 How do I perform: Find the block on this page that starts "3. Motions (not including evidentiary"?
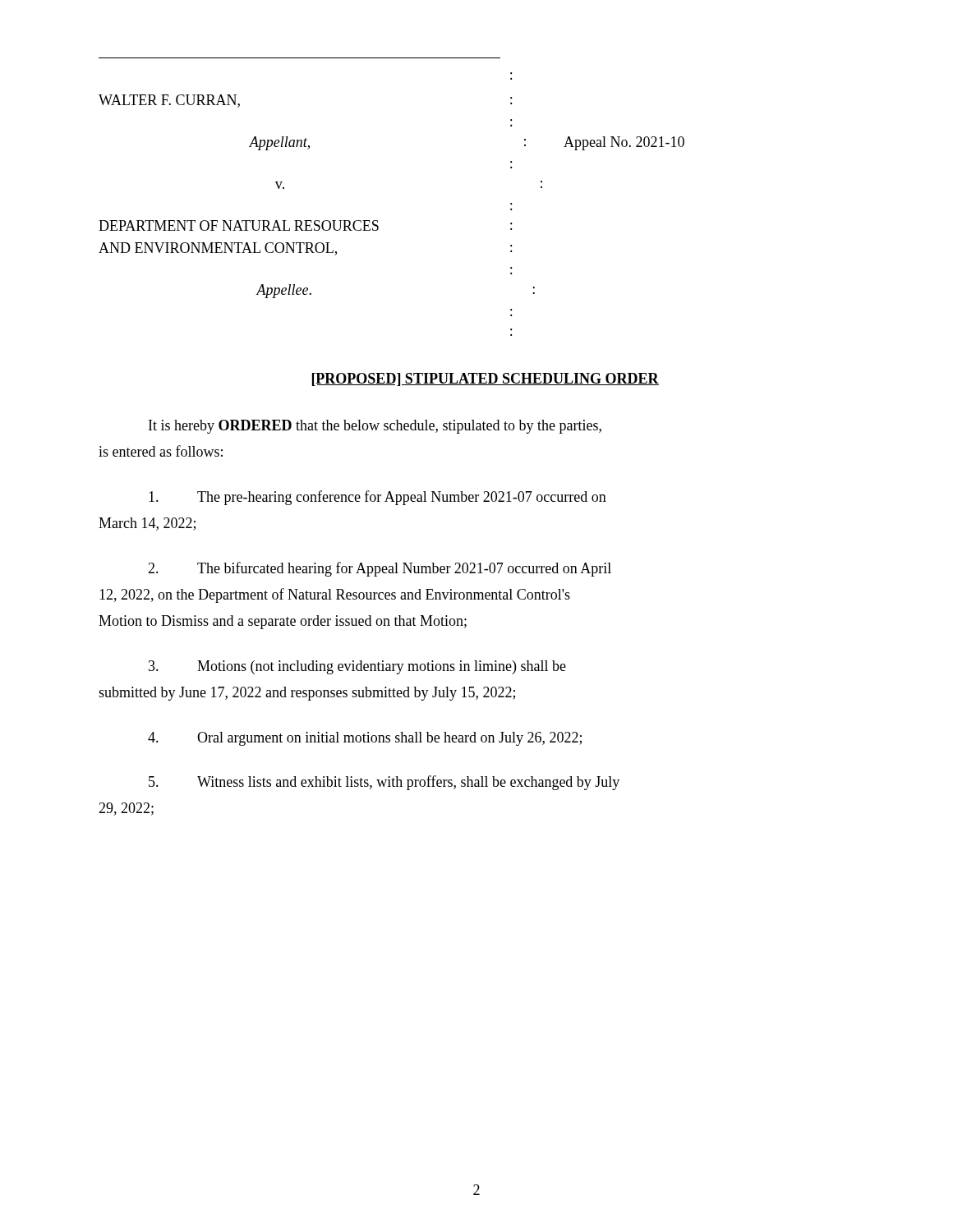(485, 666)
